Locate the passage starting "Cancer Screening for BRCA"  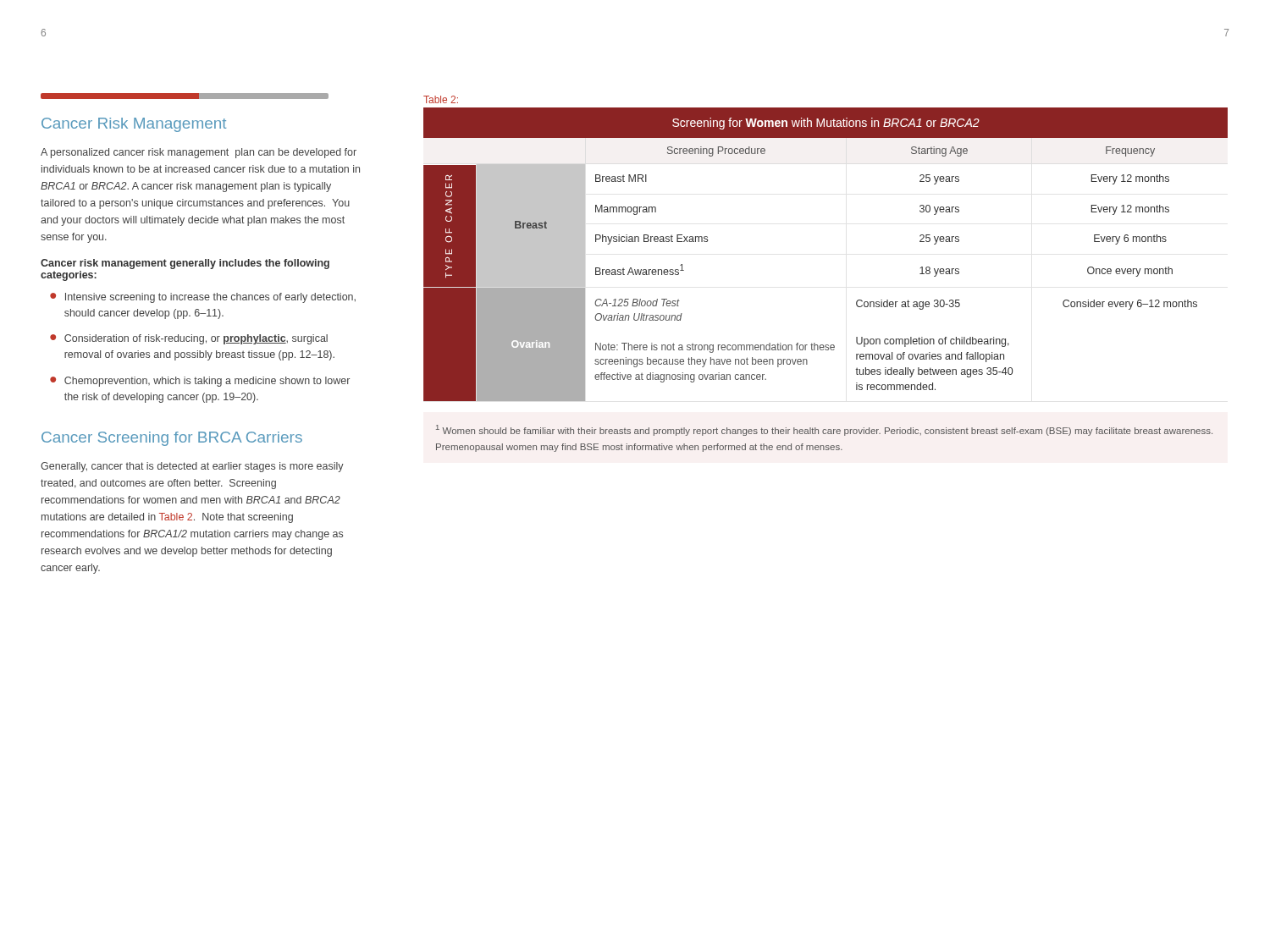[x=201, y=438]
